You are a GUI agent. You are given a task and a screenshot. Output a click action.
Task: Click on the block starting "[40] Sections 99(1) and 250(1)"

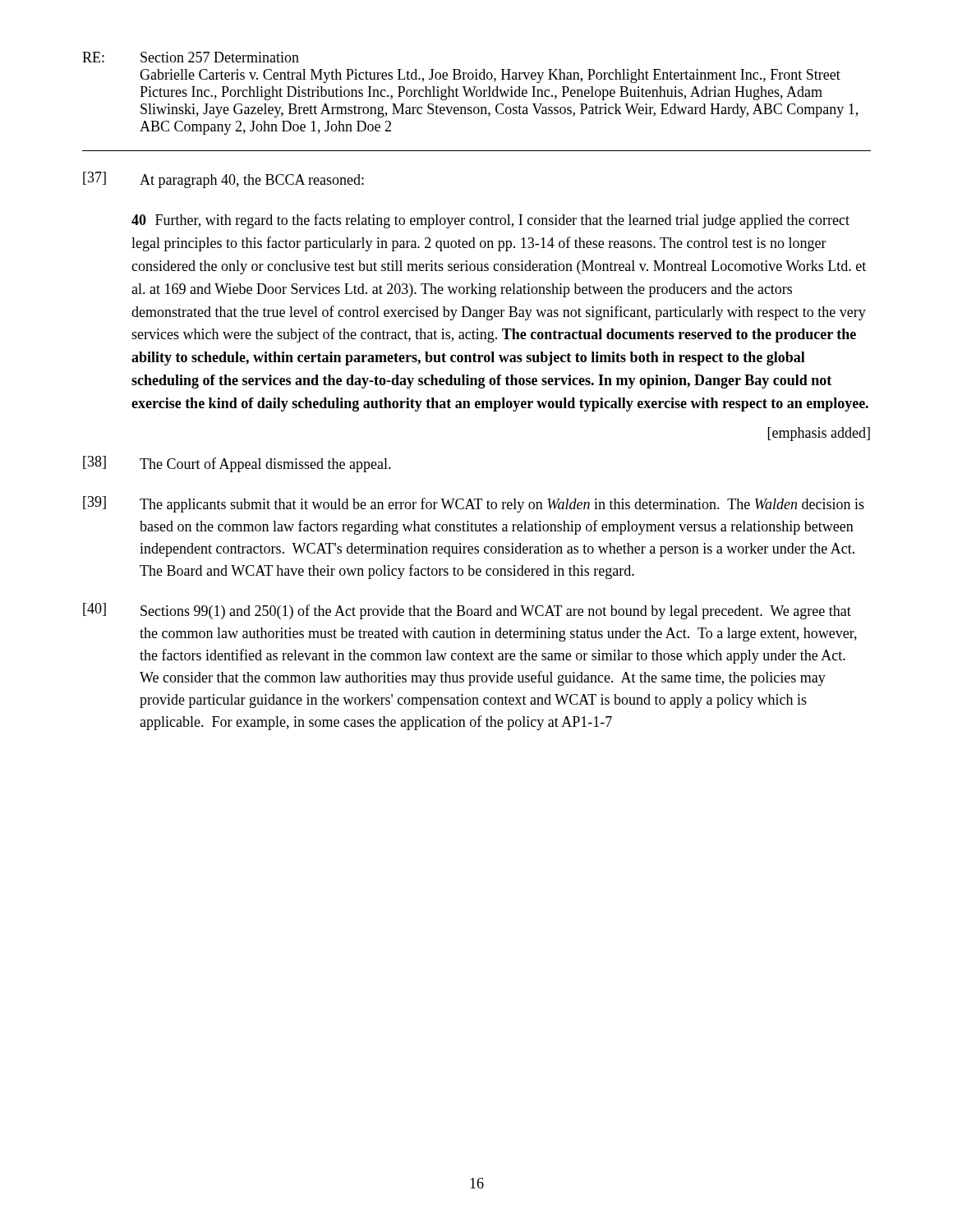[x=476, y=667]
